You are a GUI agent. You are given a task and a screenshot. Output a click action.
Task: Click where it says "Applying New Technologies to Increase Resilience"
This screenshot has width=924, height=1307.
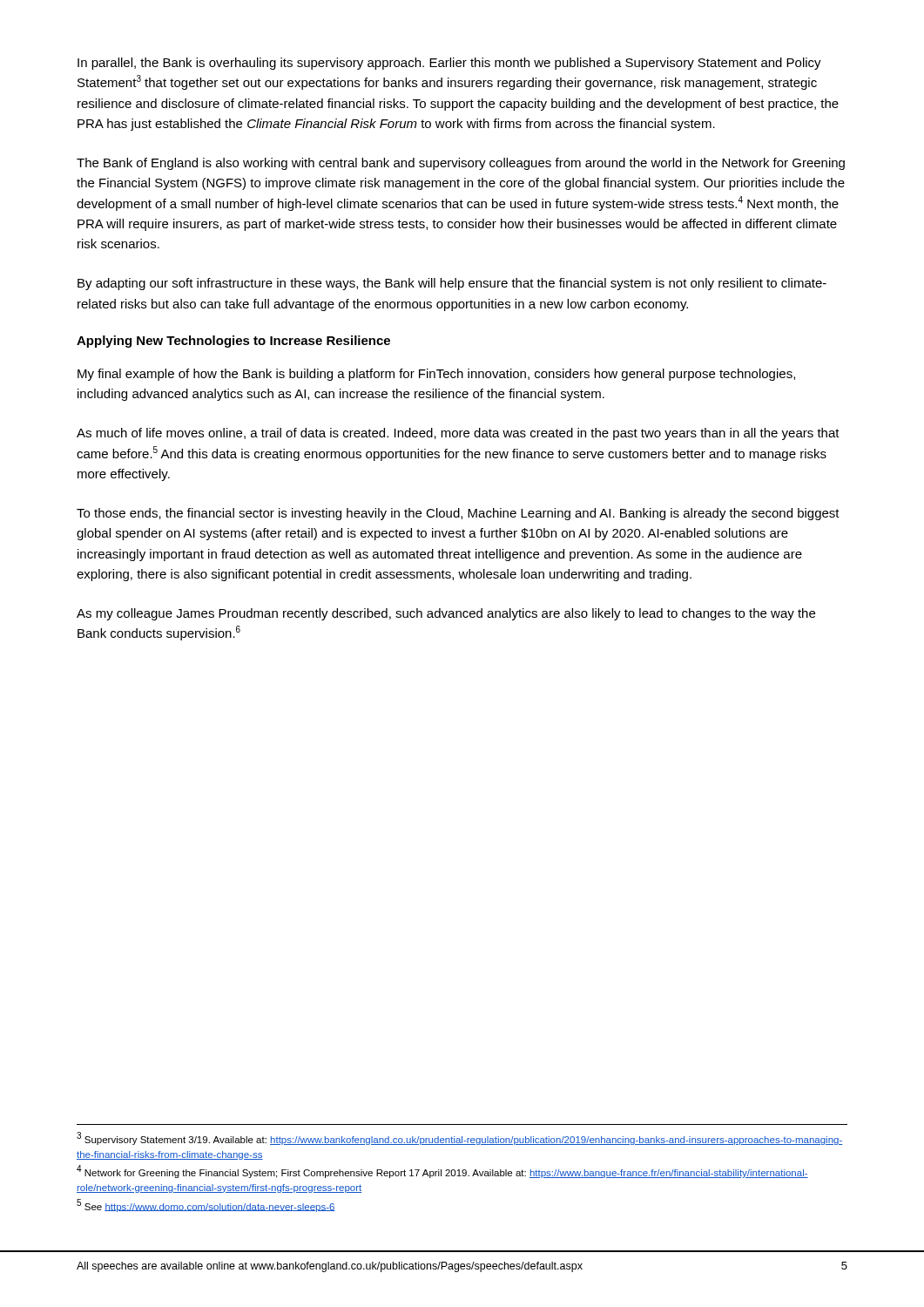(234, 340)
